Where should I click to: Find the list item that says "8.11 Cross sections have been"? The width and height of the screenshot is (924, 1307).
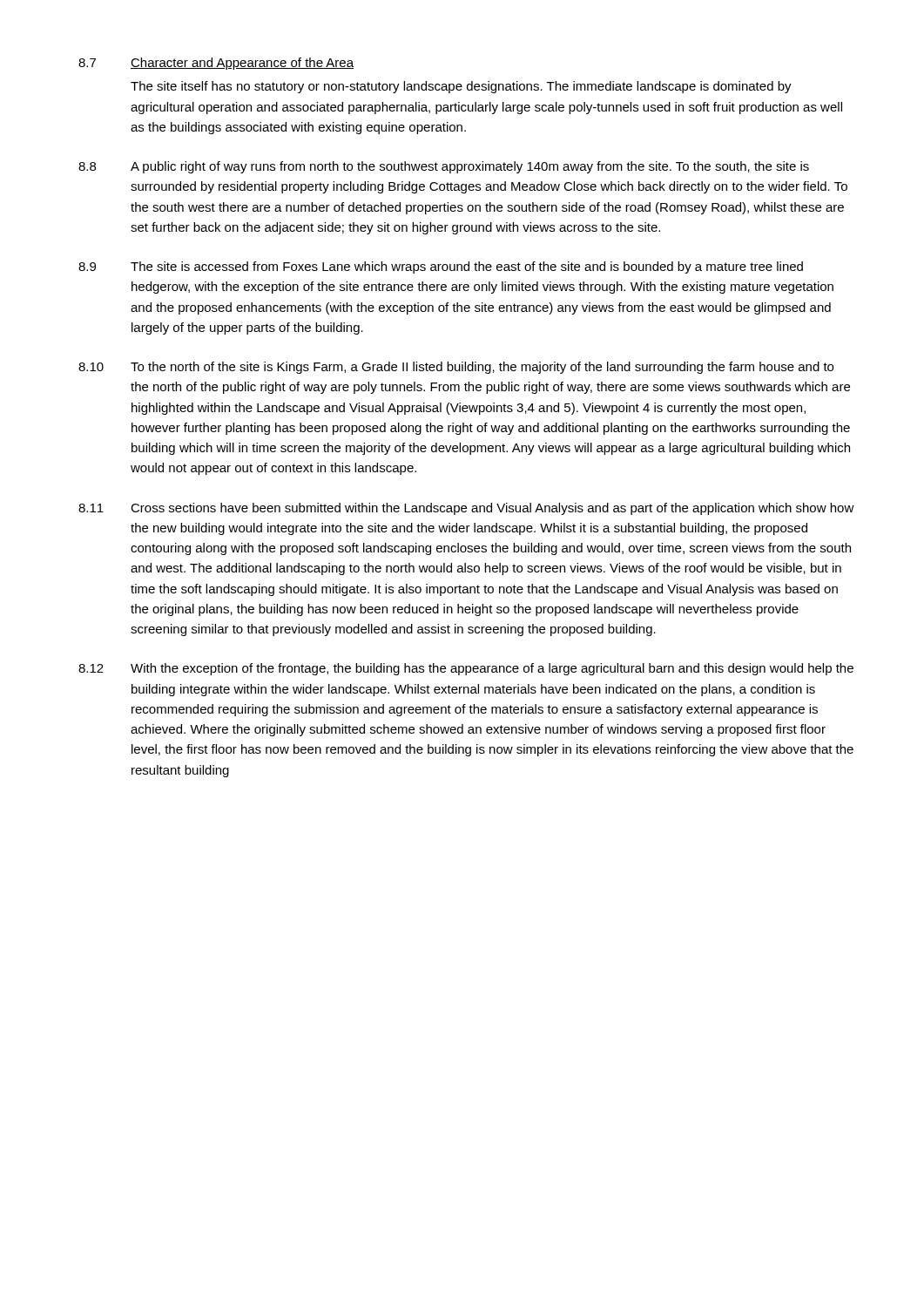466,568
